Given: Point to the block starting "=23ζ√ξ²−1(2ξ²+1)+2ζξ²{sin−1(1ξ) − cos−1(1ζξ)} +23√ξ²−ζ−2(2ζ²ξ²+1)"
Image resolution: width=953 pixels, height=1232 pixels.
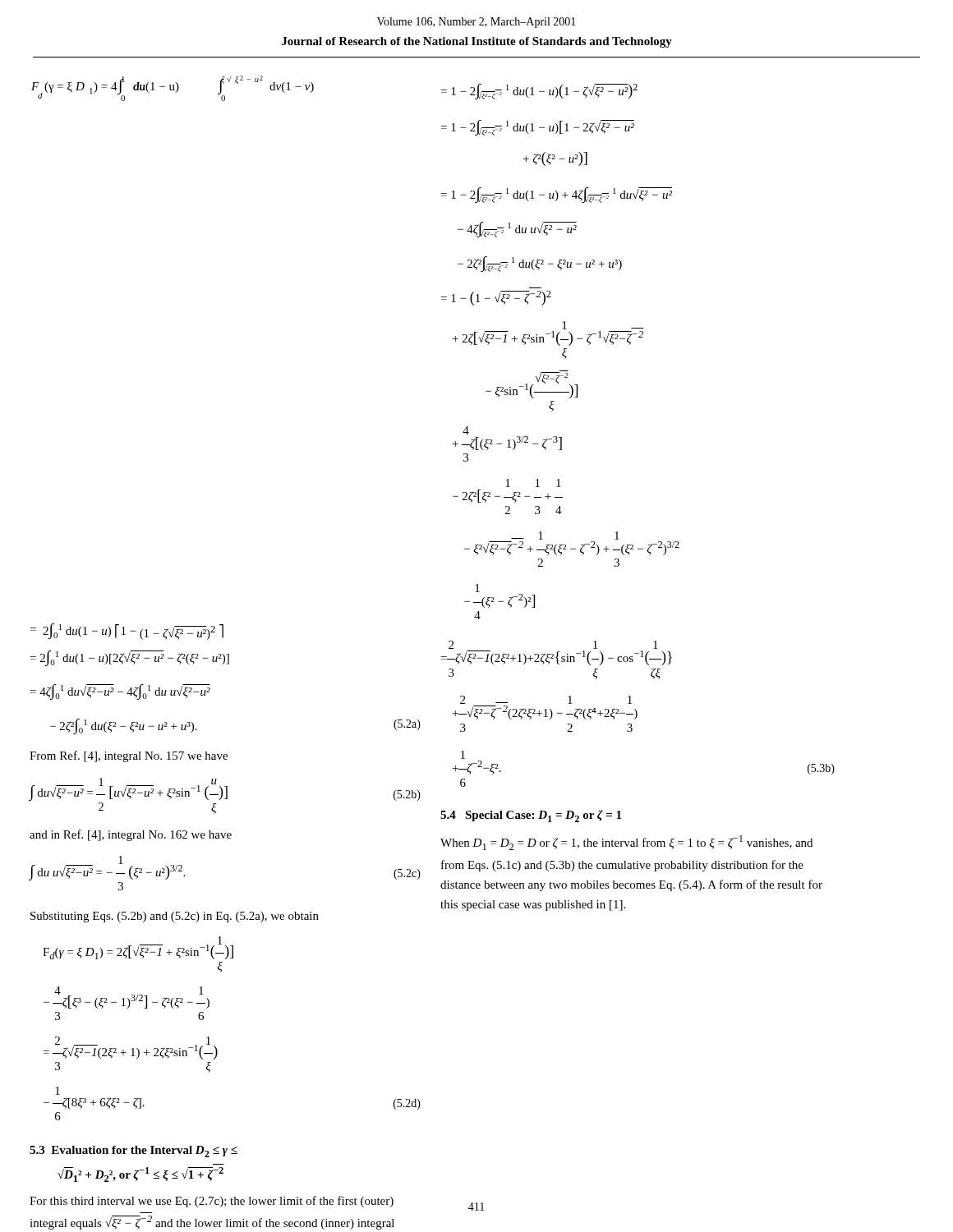Looking at the screenshot, I should point(638,714).
